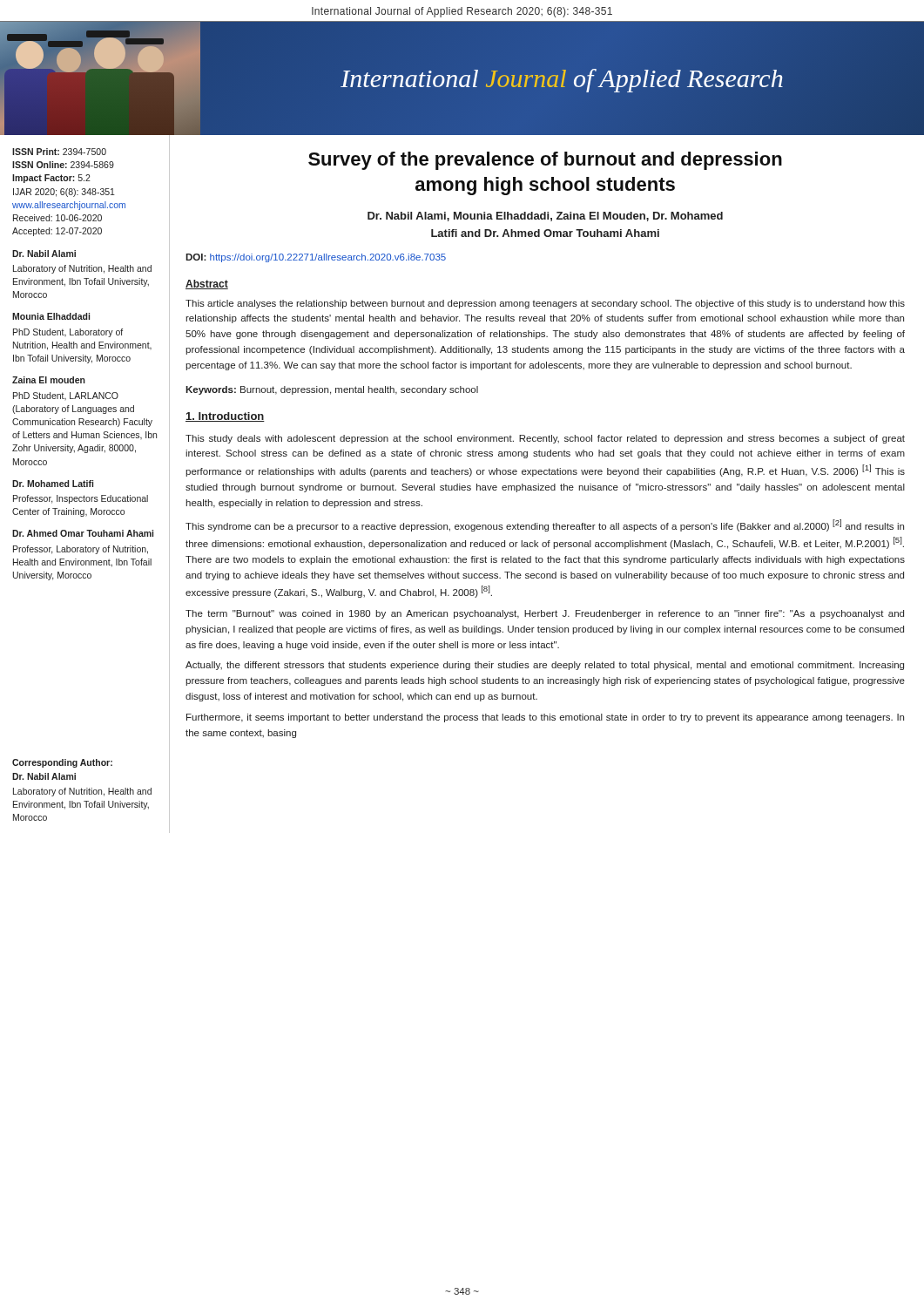Point to "1. Introduction"
The width and height of the screenshot is (924, 1307).
click(x=225, y=416)
